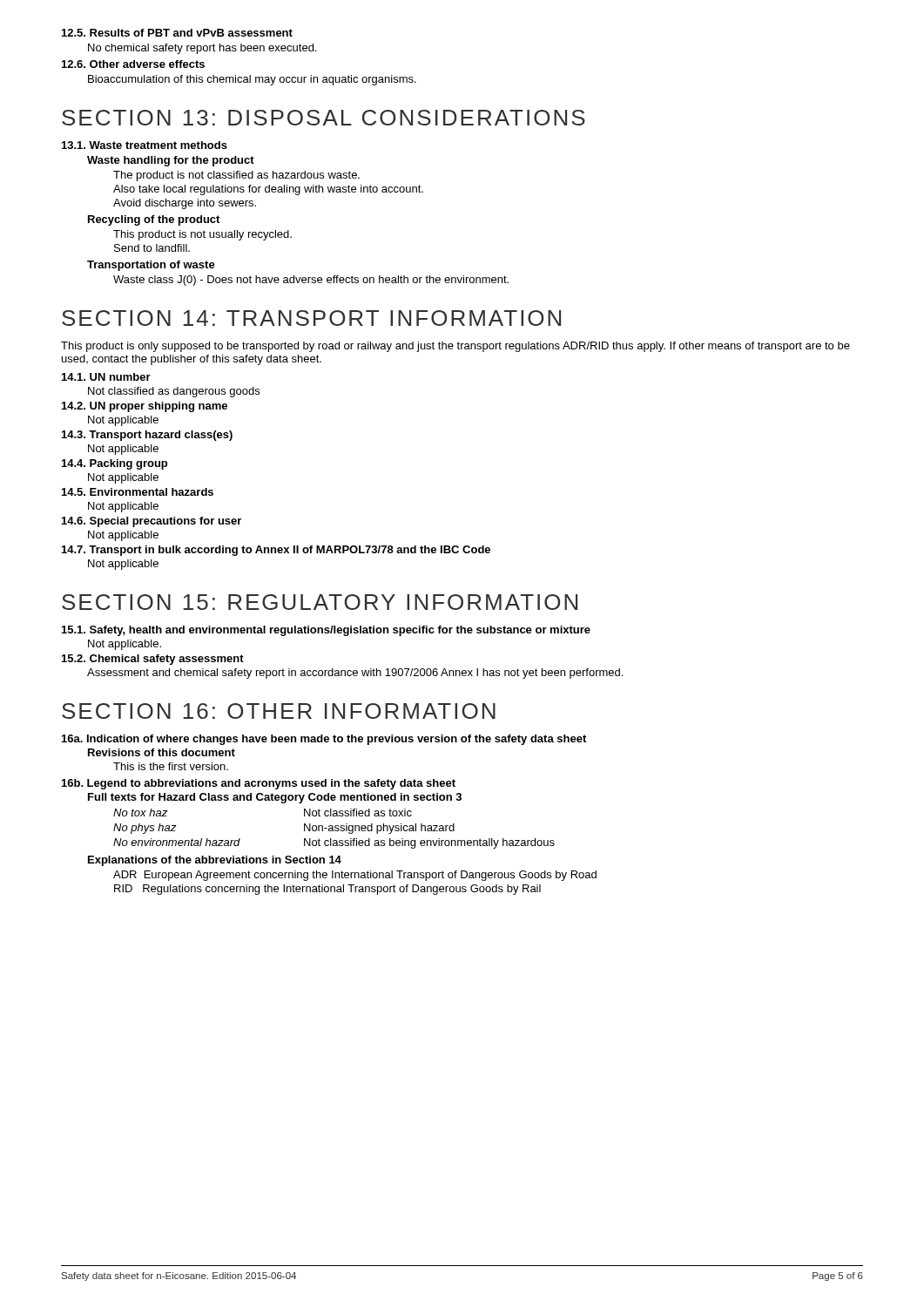Click the section header that begins "Explanations of the abbreviations in"
The image size is (924, 1307).
[x=214, y=860]
